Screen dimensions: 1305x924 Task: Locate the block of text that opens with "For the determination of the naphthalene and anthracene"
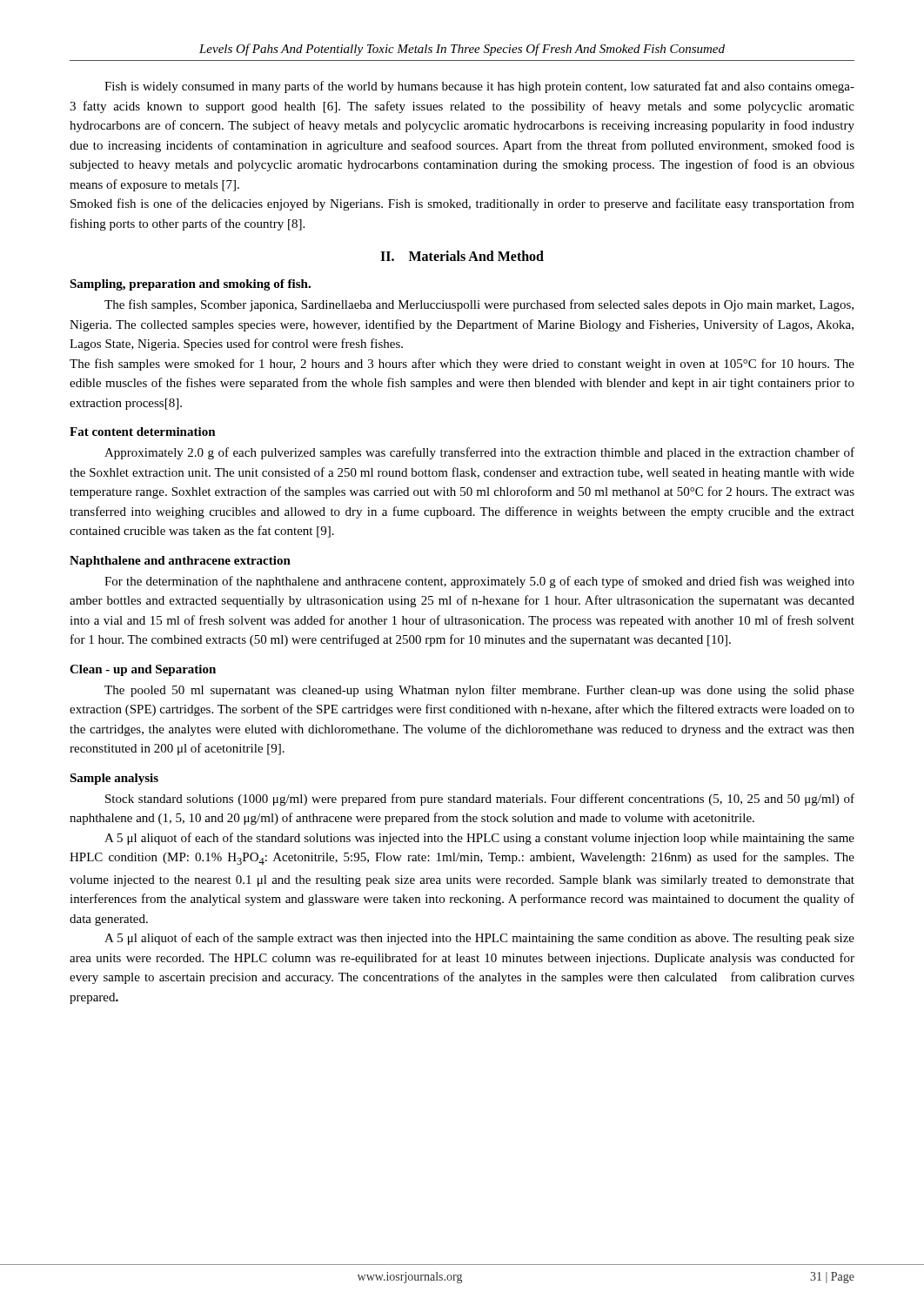click(x=462, y=610)
